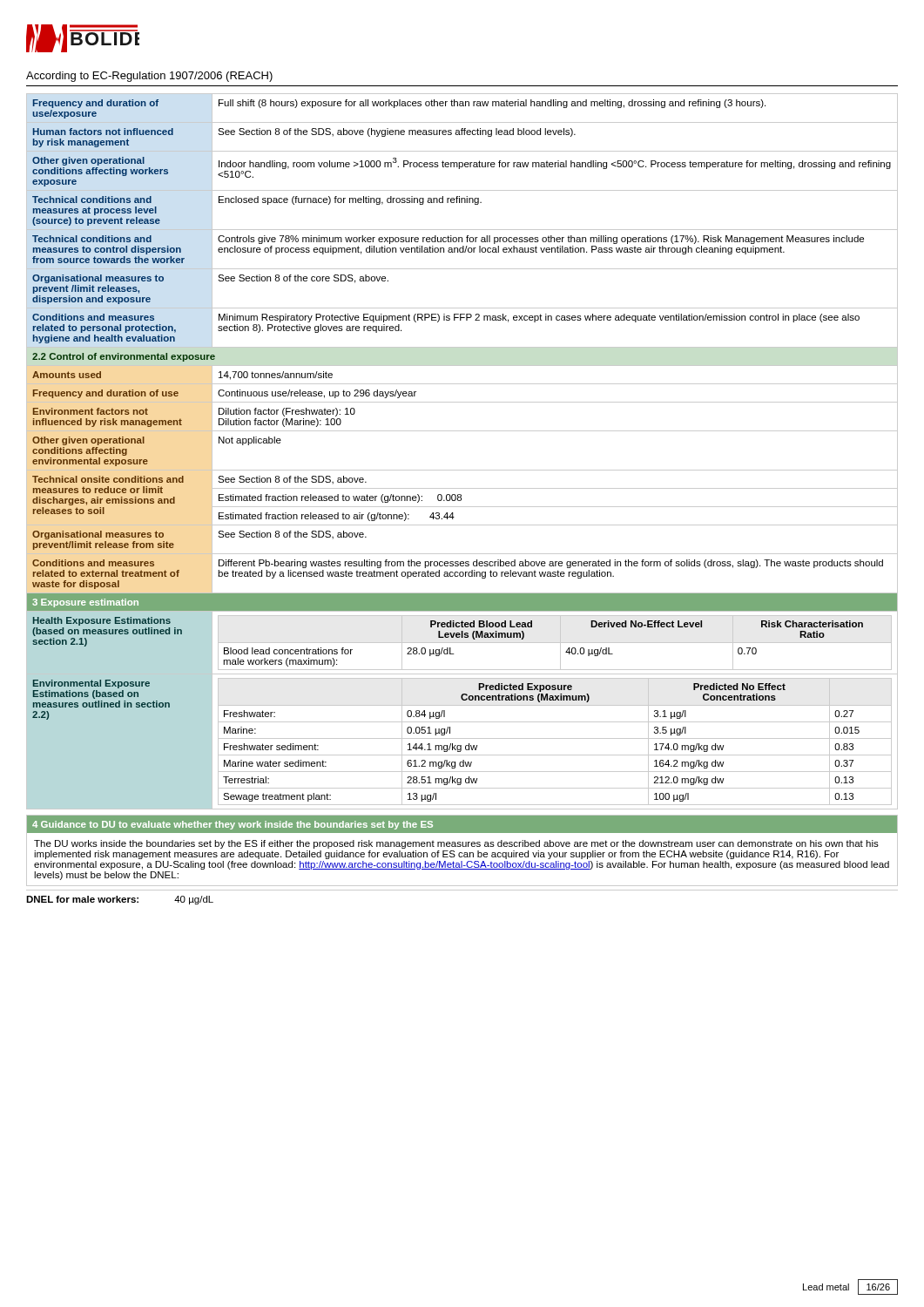Find the table that mentions "Indoor handling, room volume"
The height and width of the screenshot is (1307, 924).
tap(462, 451)
